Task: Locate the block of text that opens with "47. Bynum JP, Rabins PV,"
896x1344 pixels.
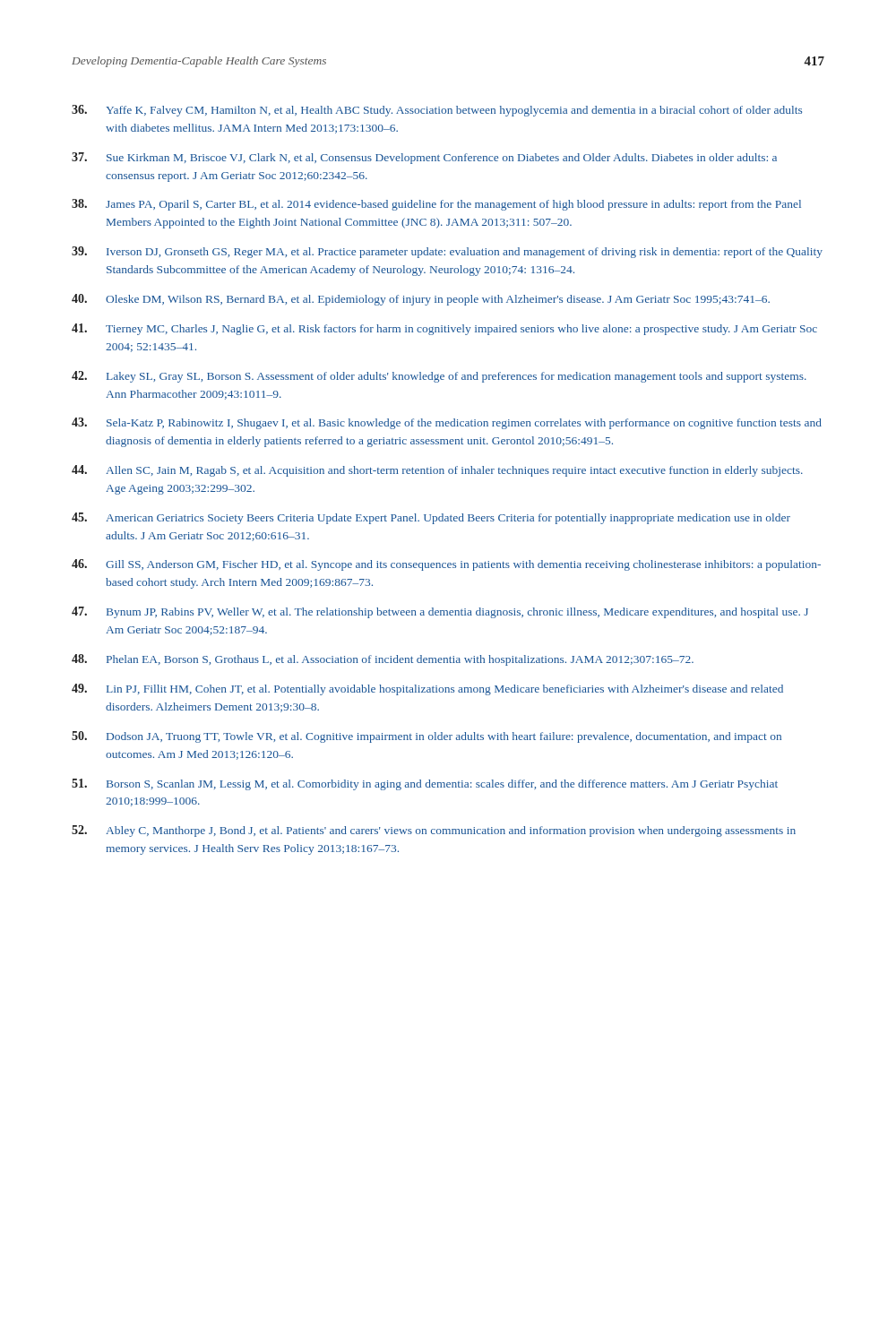Action: 448,621
